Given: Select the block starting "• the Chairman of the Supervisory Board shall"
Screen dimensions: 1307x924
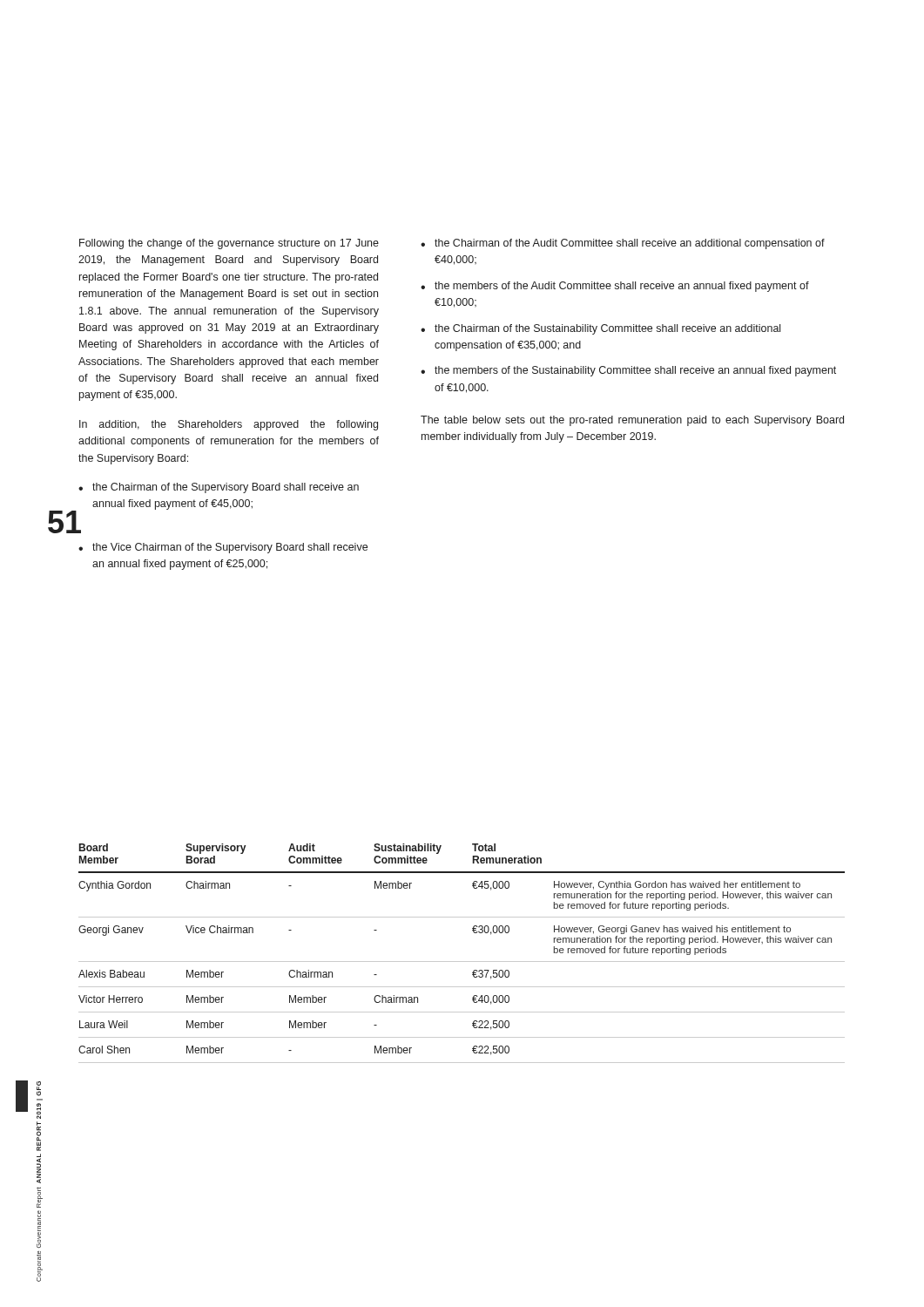Looking at the screenshot, I should pyautogui.click(x=229, y=496).
